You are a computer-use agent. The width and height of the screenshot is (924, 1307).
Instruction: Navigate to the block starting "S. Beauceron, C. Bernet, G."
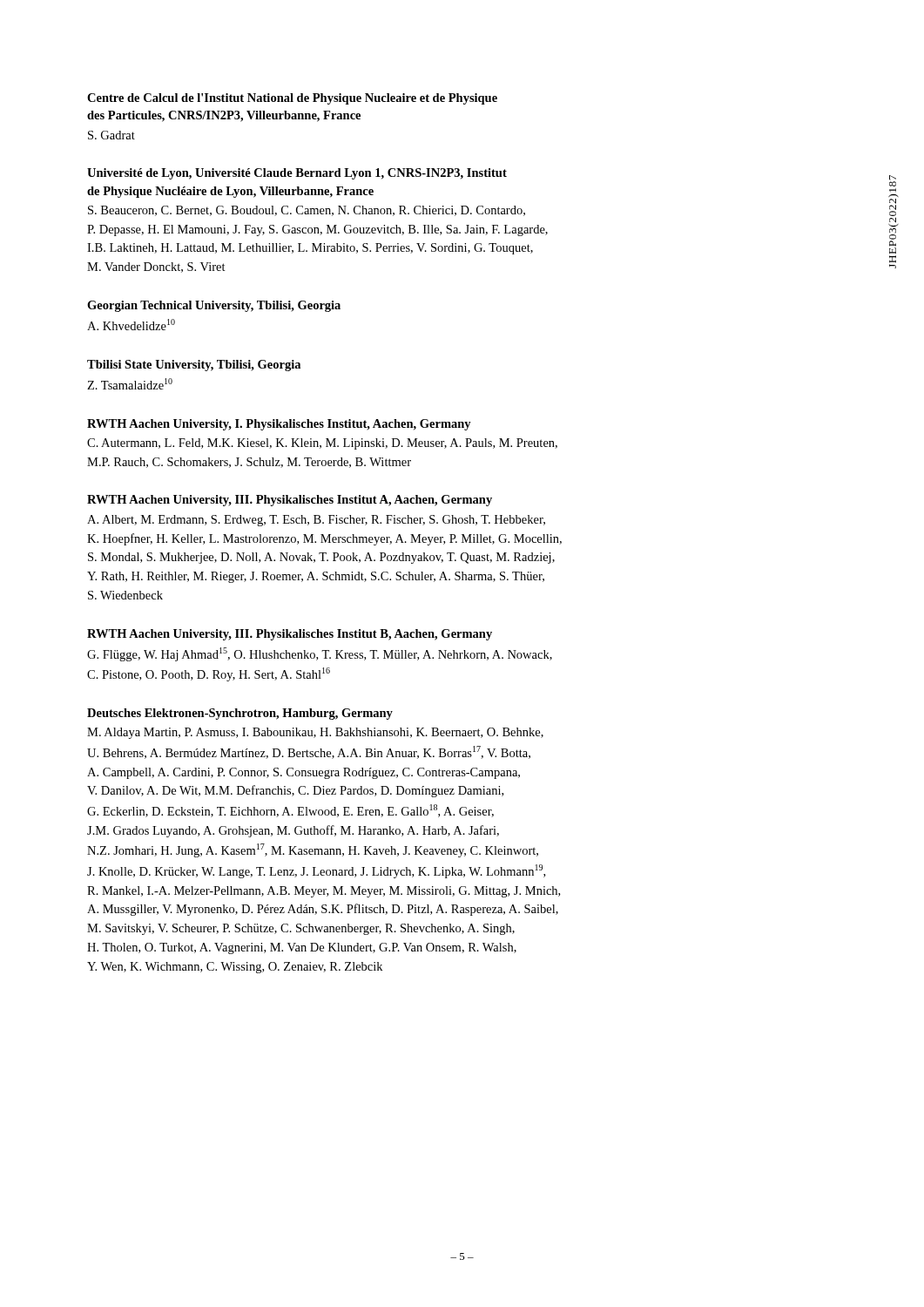[x=318, y=238]
